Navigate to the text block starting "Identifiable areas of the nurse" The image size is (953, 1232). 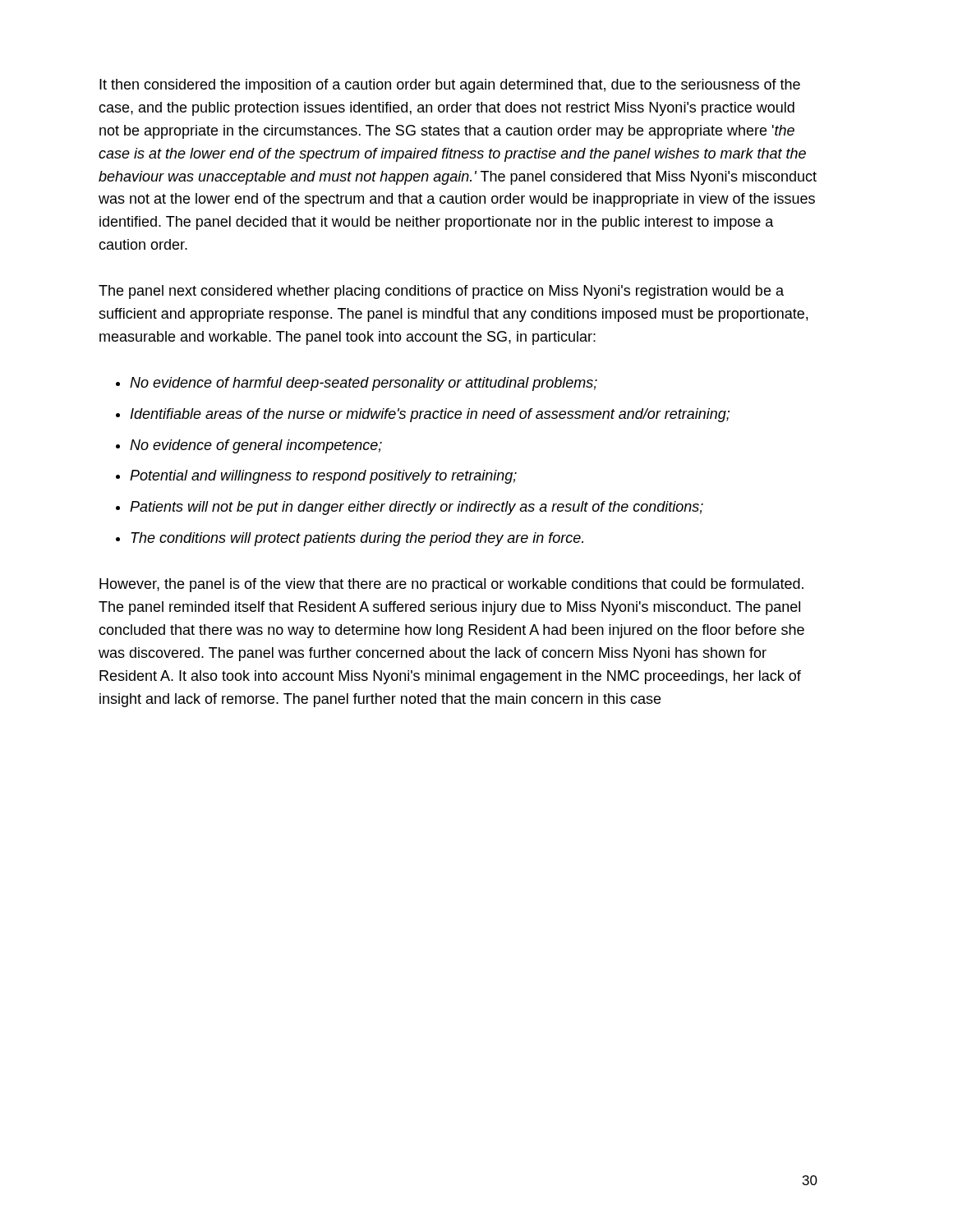[x=430, y=414]
